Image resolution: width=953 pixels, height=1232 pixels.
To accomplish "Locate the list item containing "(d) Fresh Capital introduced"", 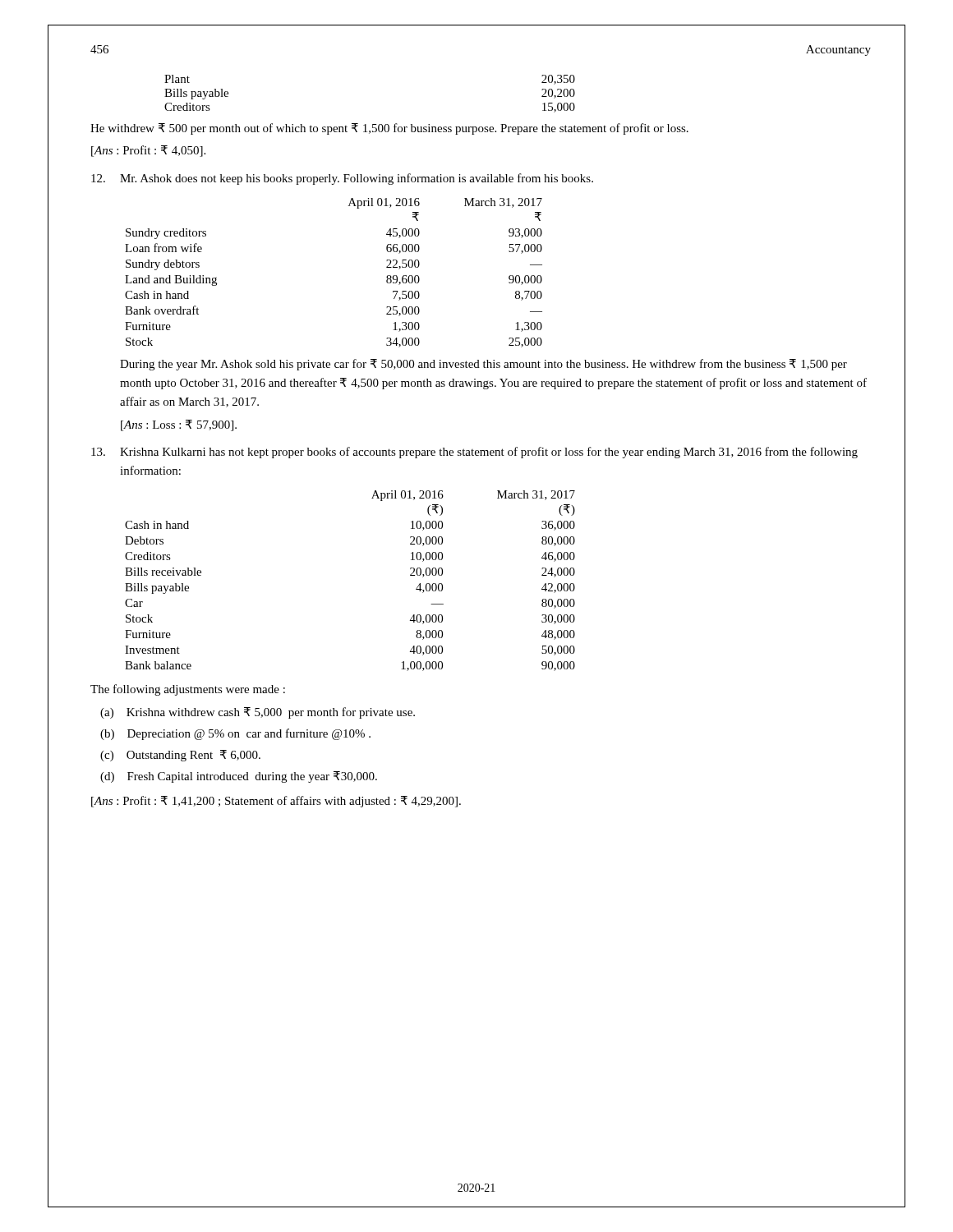I will point(239,776).
